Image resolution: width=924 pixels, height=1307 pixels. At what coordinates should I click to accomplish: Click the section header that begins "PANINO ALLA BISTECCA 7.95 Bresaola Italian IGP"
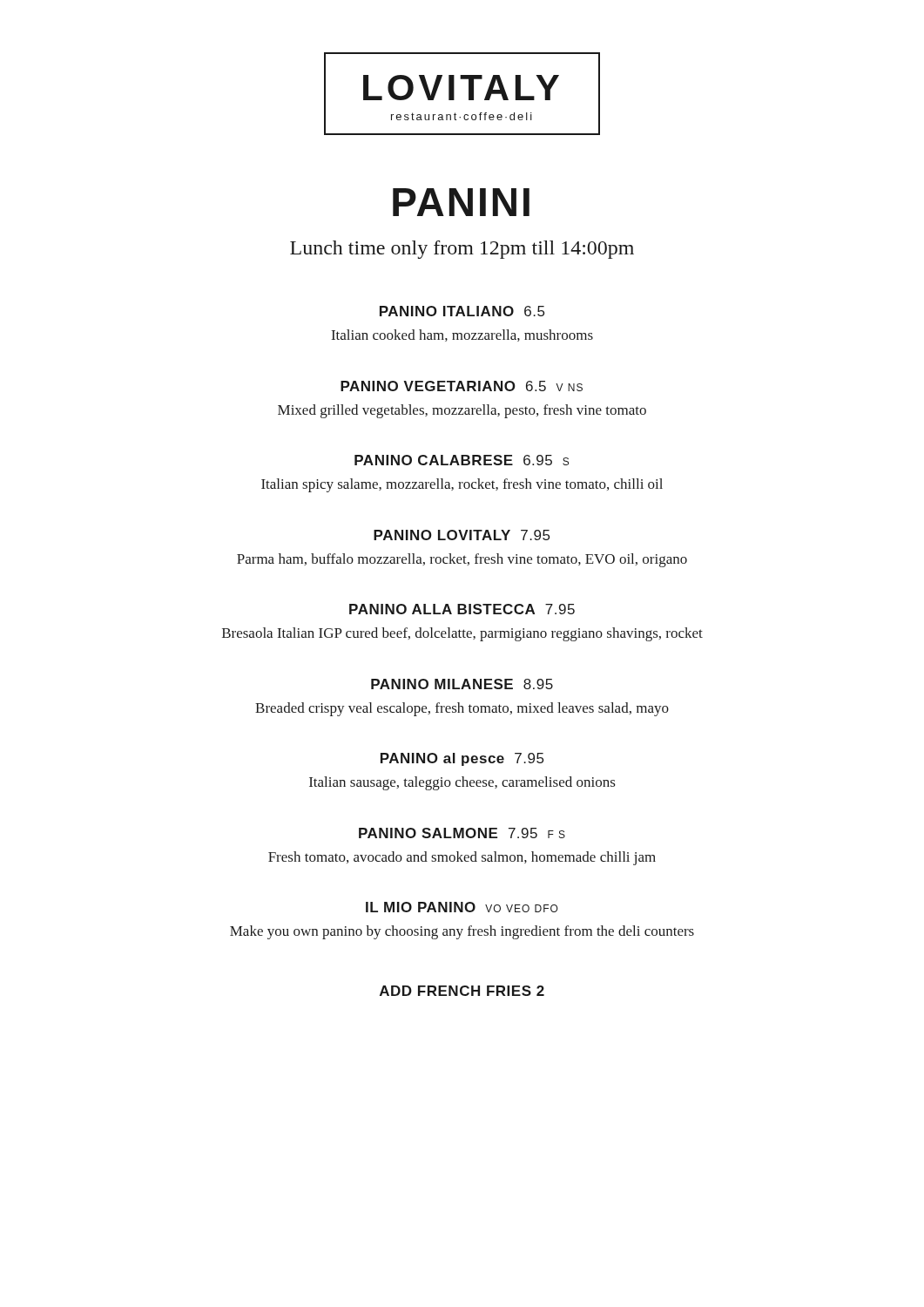point(462,623)
